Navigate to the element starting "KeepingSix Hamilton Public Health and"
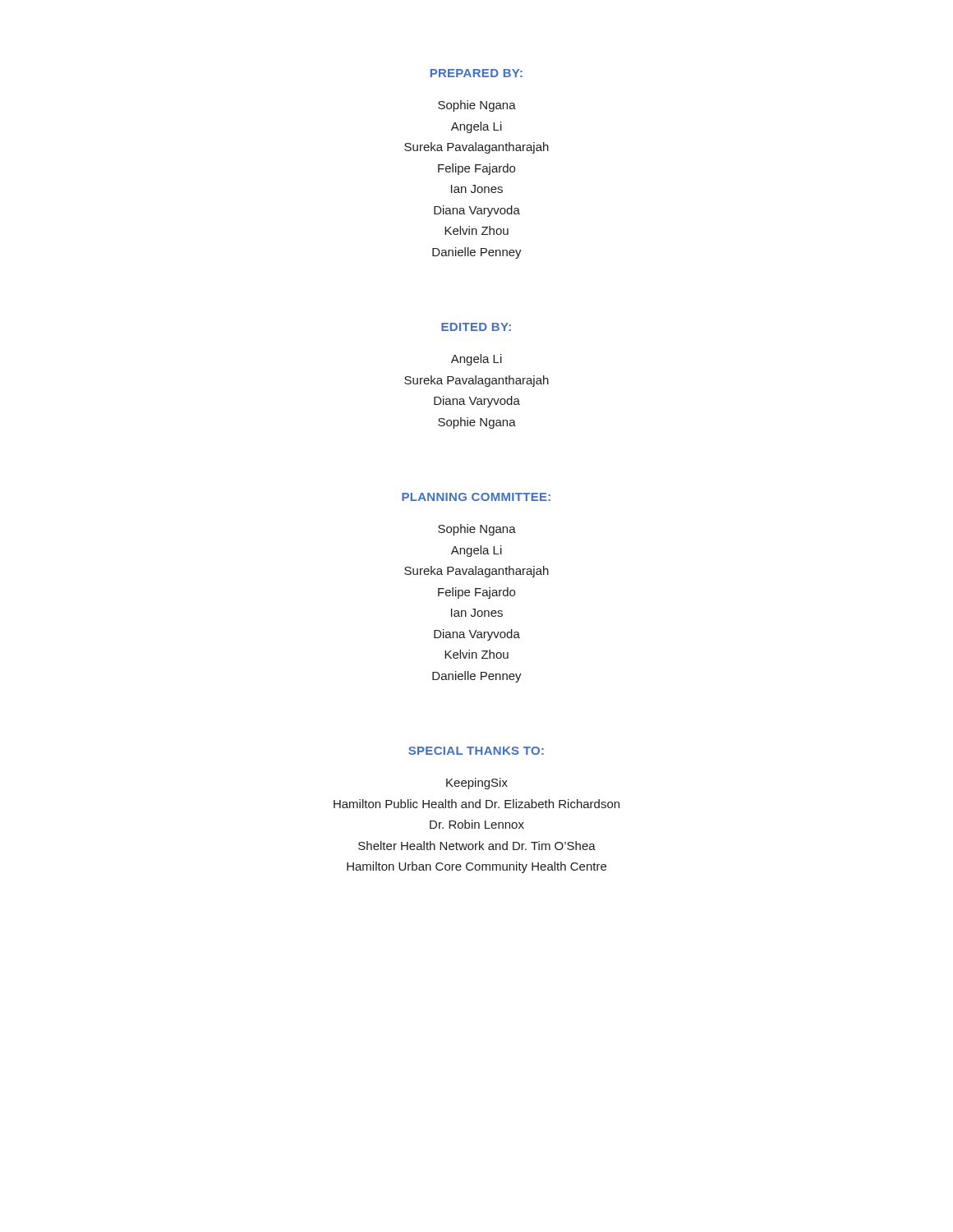 pyautogui.click(x=476, y=824)
